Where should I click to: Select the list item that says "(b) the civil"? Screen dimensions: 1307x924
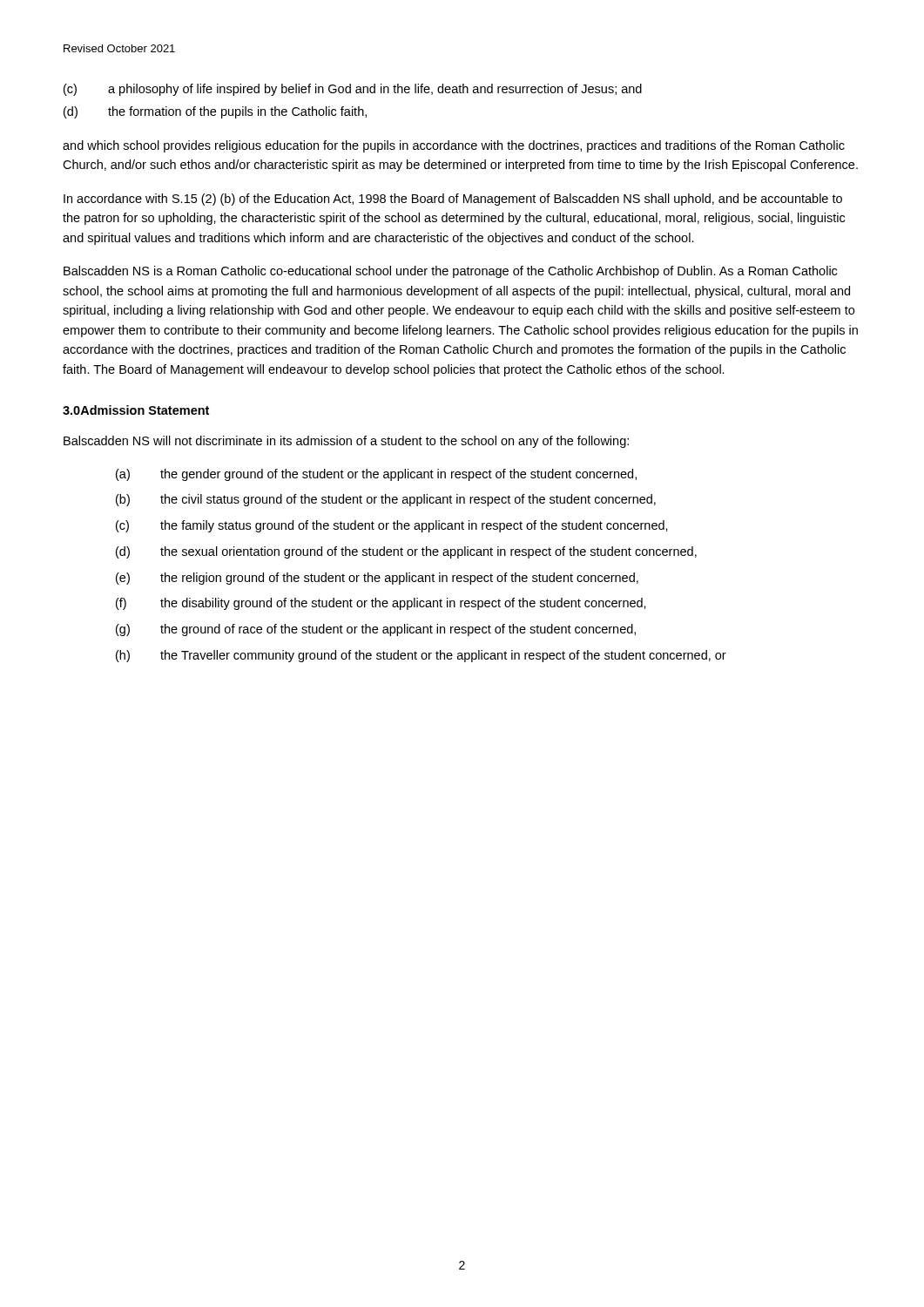pyautogui.click(x=488, y=500)
